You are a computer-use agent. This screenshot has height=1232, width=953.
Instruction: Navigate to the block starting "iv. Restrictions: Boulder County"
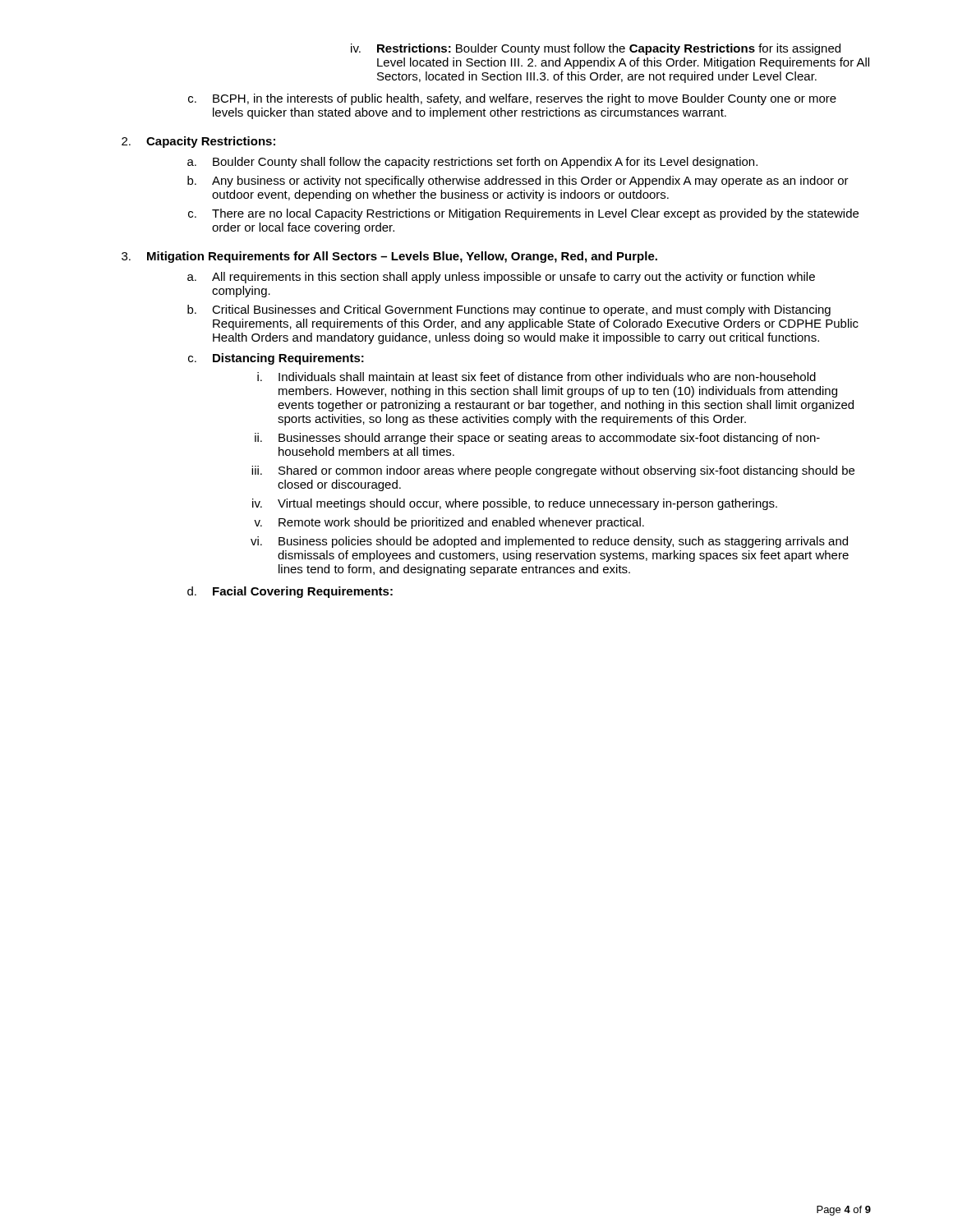point(575,62)
